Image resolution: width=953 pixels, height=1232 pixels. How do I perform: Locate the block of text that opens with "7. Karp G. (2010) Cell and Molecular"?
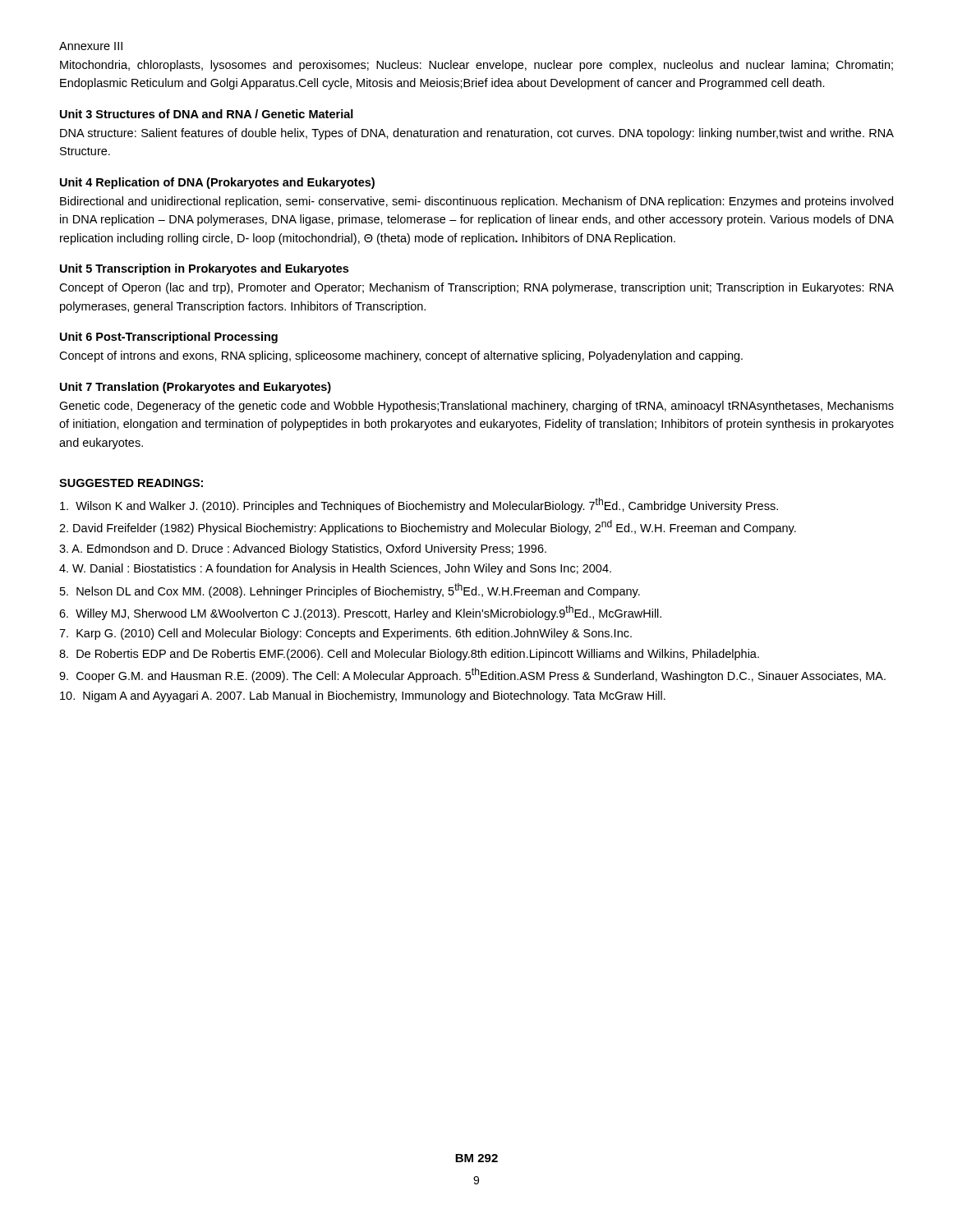346,633
